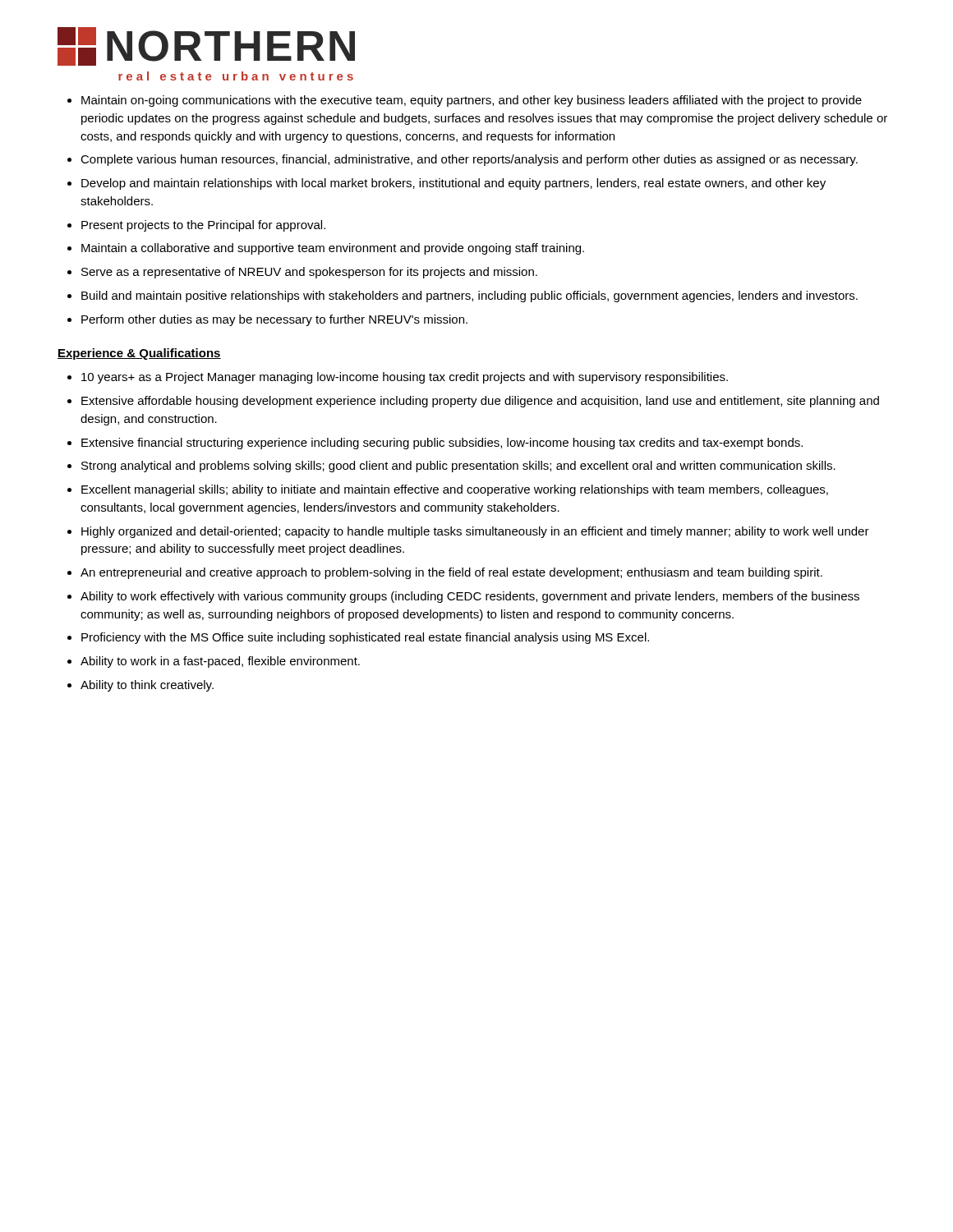Image resolution: width=953 pixels, height=1232 pixels.
Task: Locate the logo
Action: point(476,41)
